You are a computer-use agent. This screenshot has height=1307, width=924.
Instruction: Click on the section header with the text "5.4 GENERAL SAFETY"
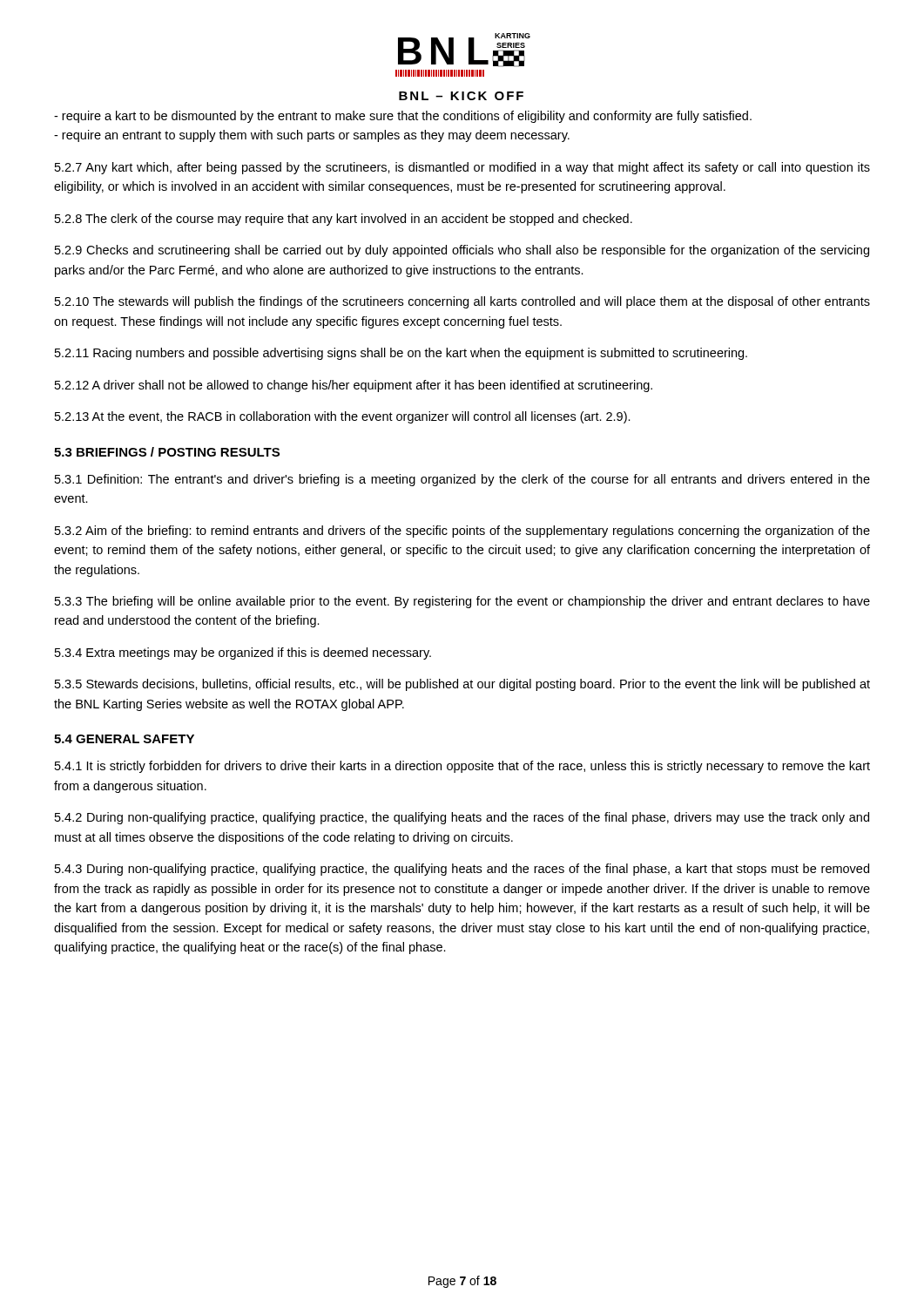coord(124,739)
